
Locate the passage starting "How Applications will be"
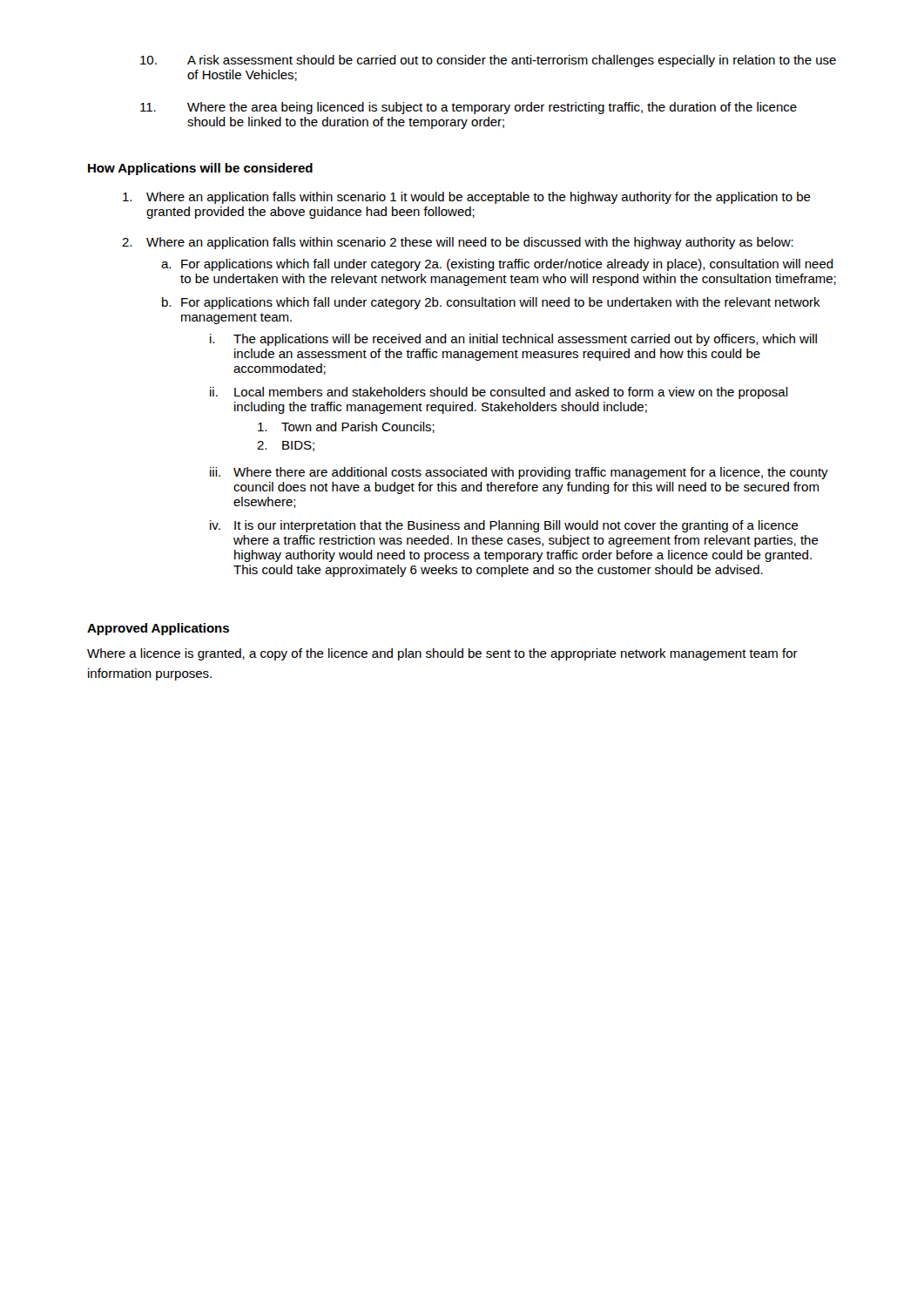(200, 168)
